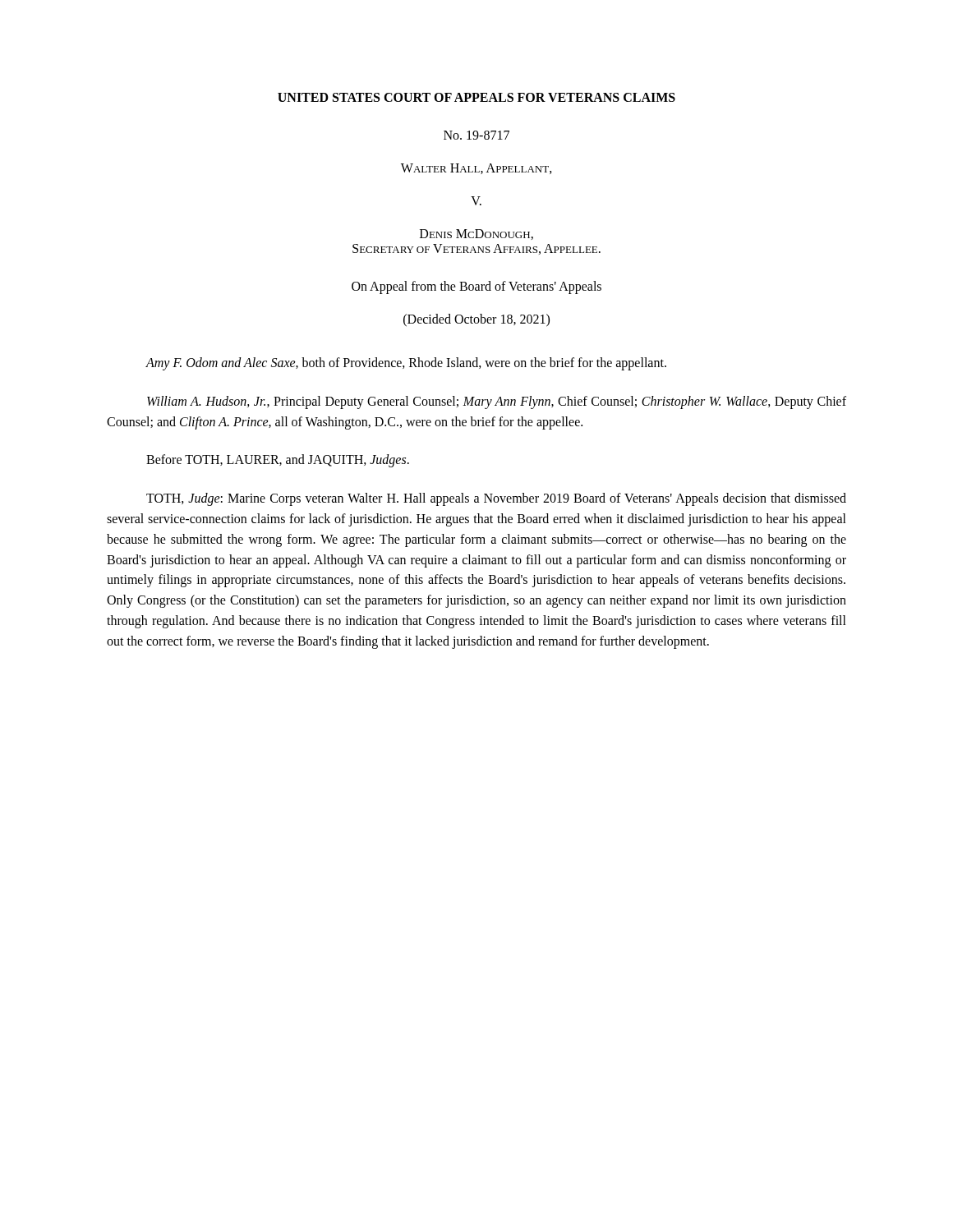This screenshot has height=1232, width=953.
Task: Select the text block that reads "TOTH, Judge: Marine"
Action: (476, 570)
